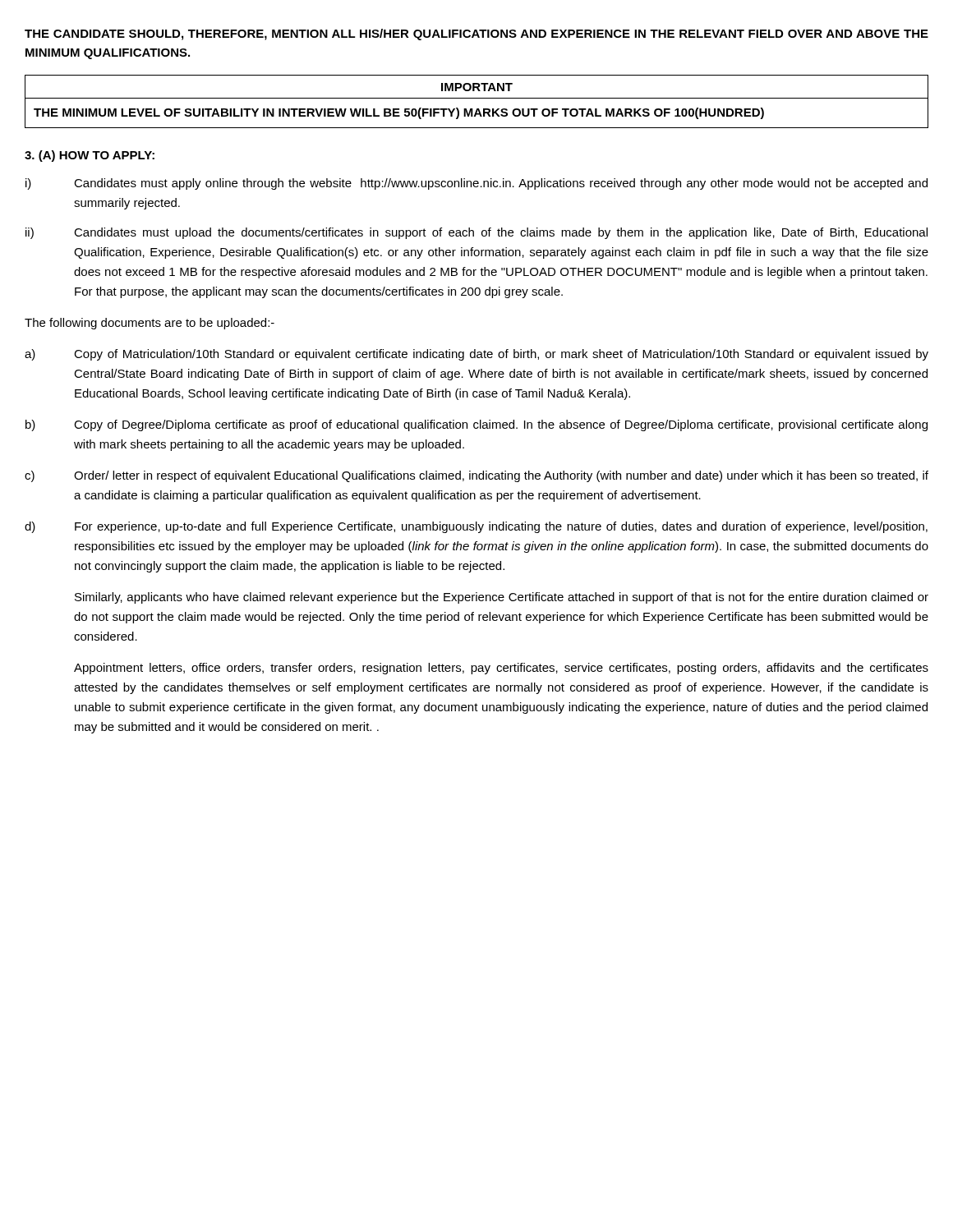Find the section header containing "3. (A) HOW TO APPLY:"

pos(90,154)
